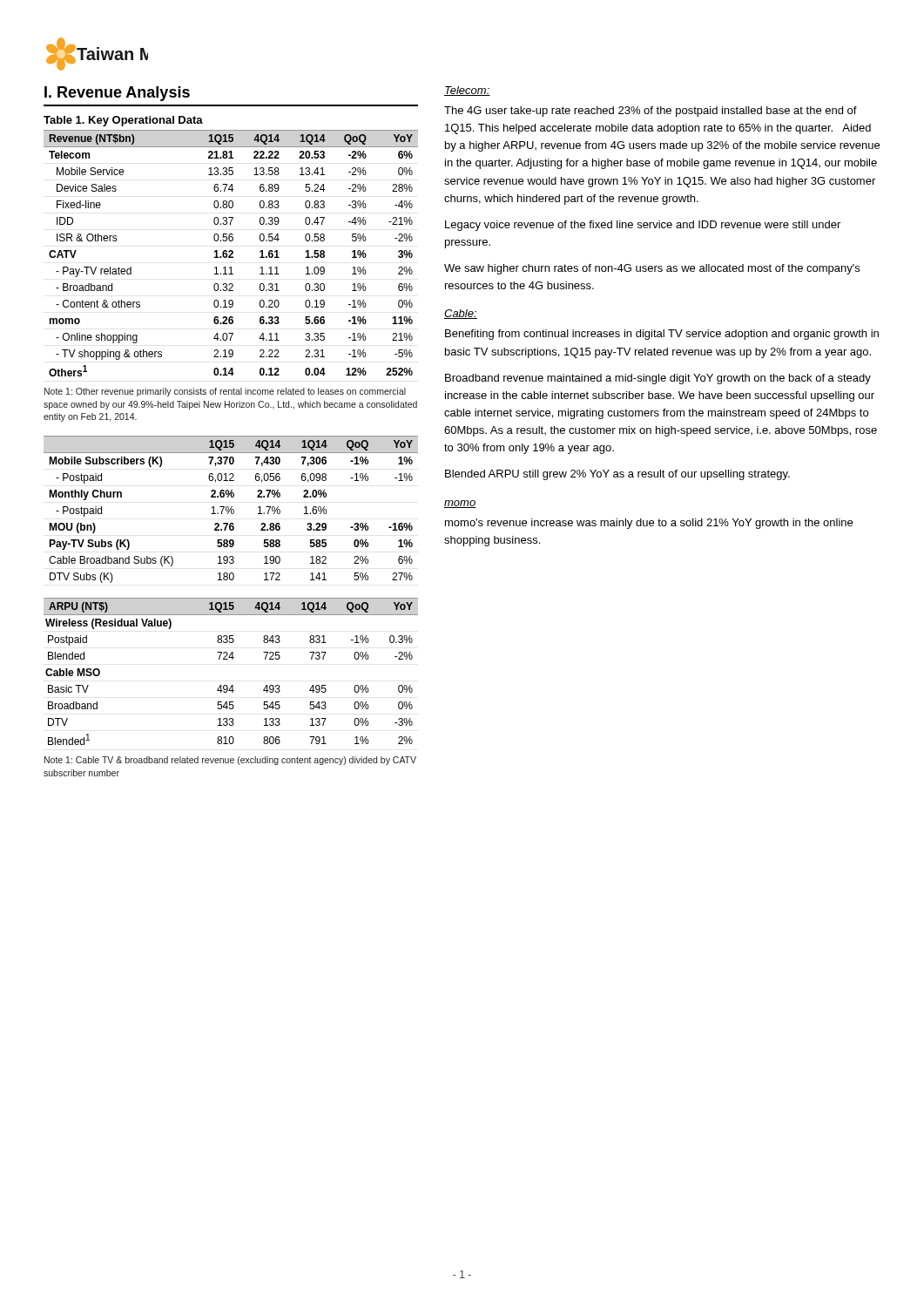924x1307 pixels.
Task: Locate the text block that says "Legacy voice revenue of"
Action: point(642,233)
